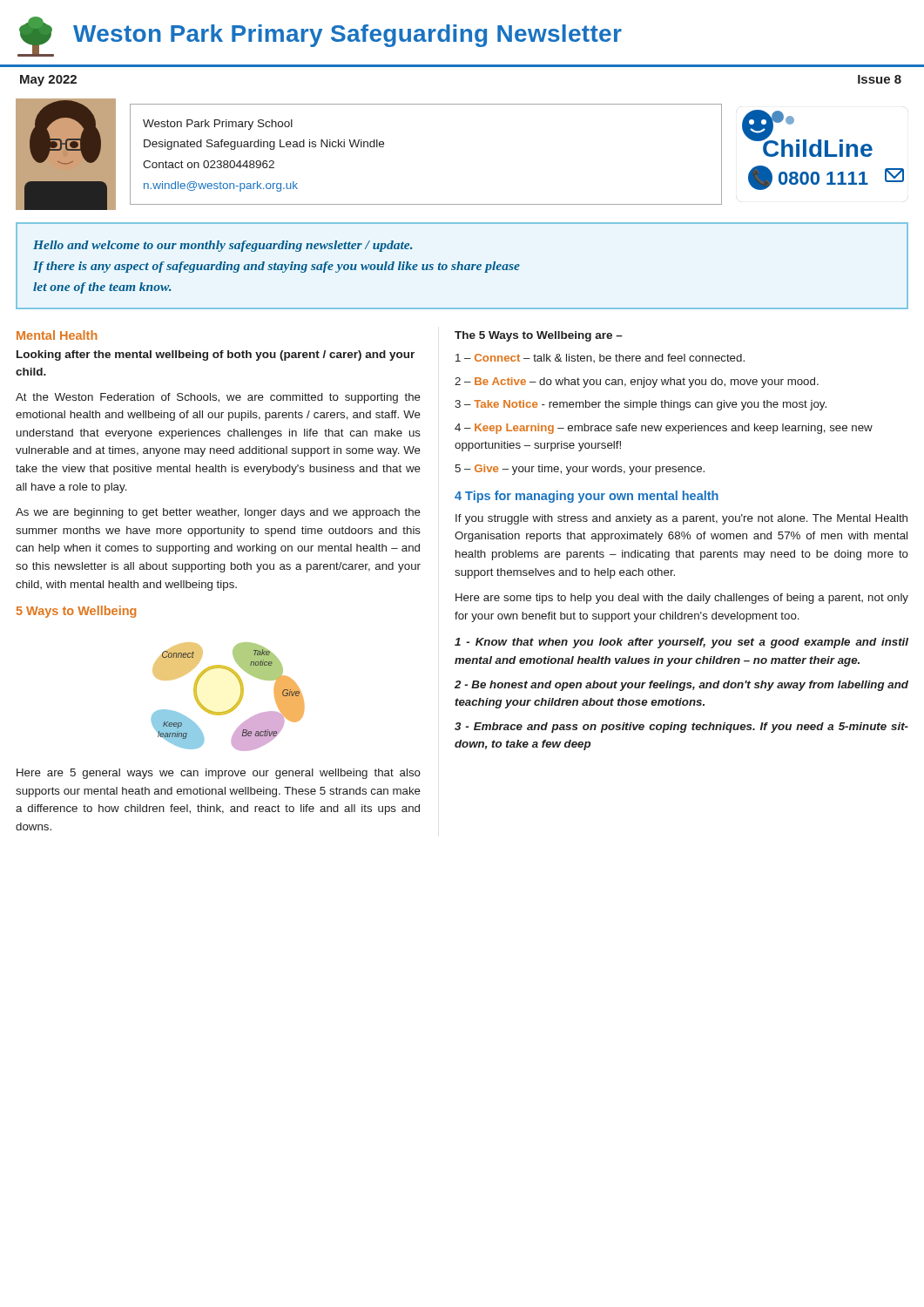Click on the element starting "Hello and welcome to our monthly"

coord(276,265)
